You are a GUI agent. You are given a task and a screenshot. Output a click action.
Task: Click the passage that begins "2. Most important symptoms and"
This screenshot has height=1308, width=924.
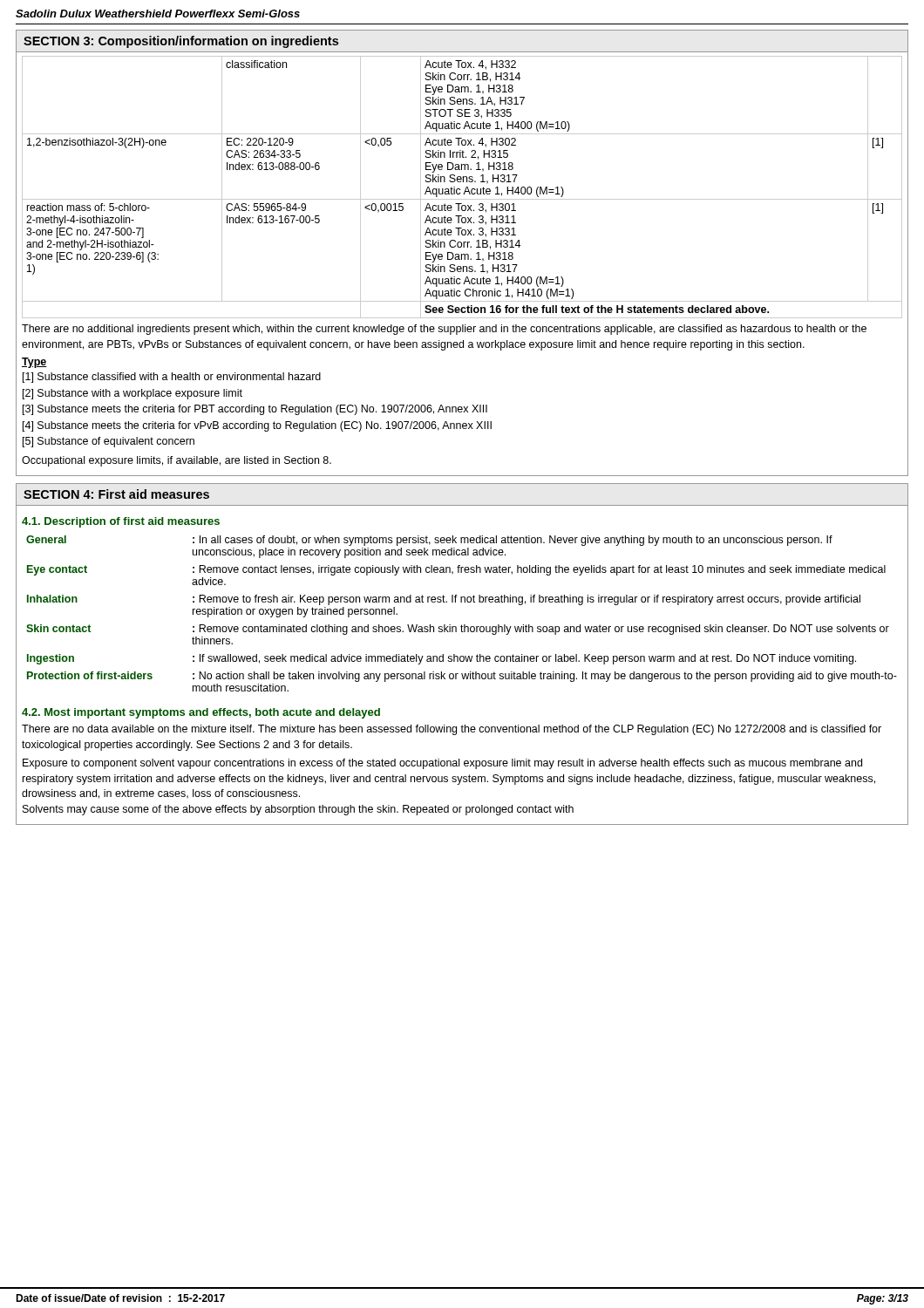click(201, 712)
